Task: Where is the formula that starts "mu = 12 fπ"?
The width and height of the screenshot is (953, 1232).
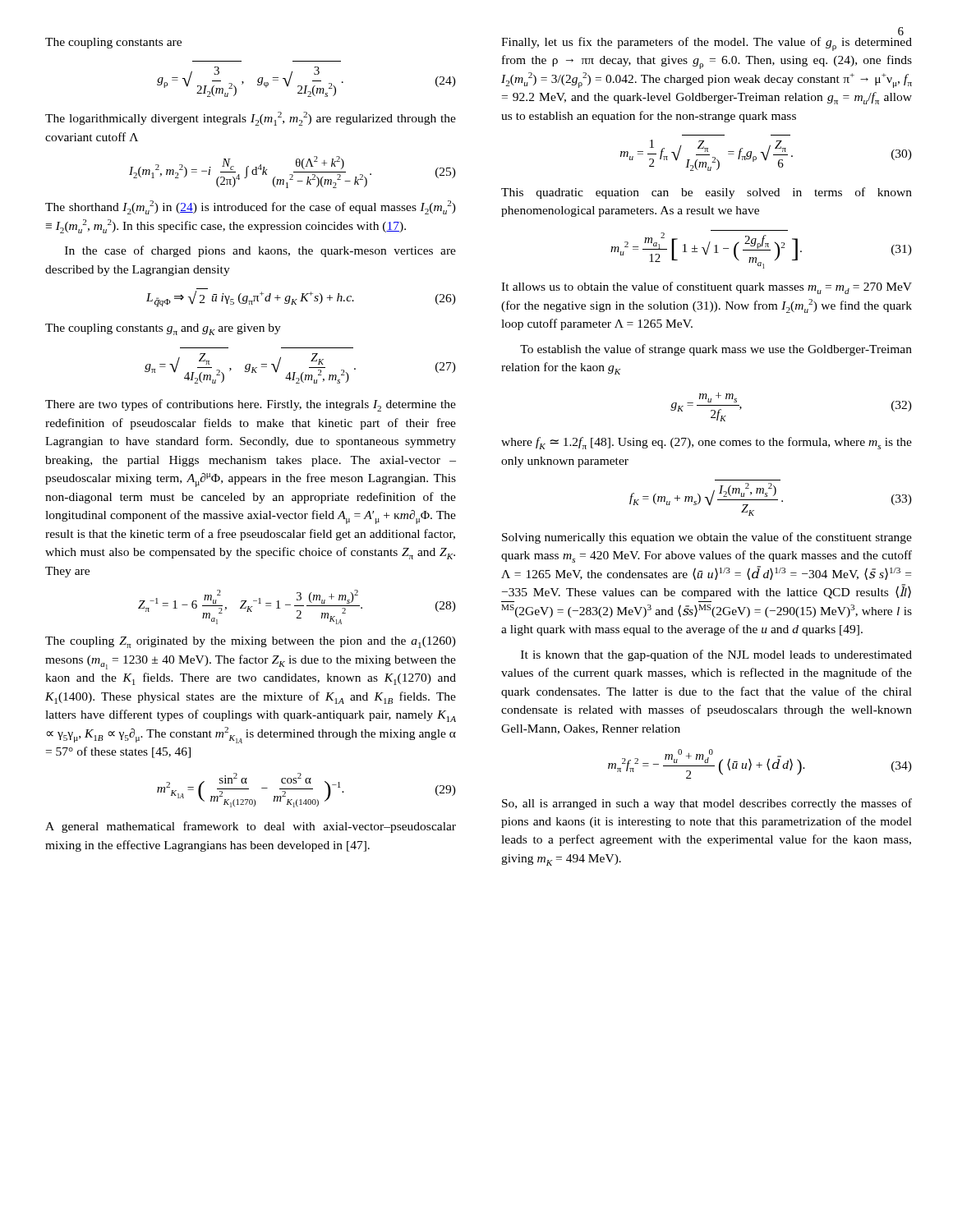Action: click(707, 154)
